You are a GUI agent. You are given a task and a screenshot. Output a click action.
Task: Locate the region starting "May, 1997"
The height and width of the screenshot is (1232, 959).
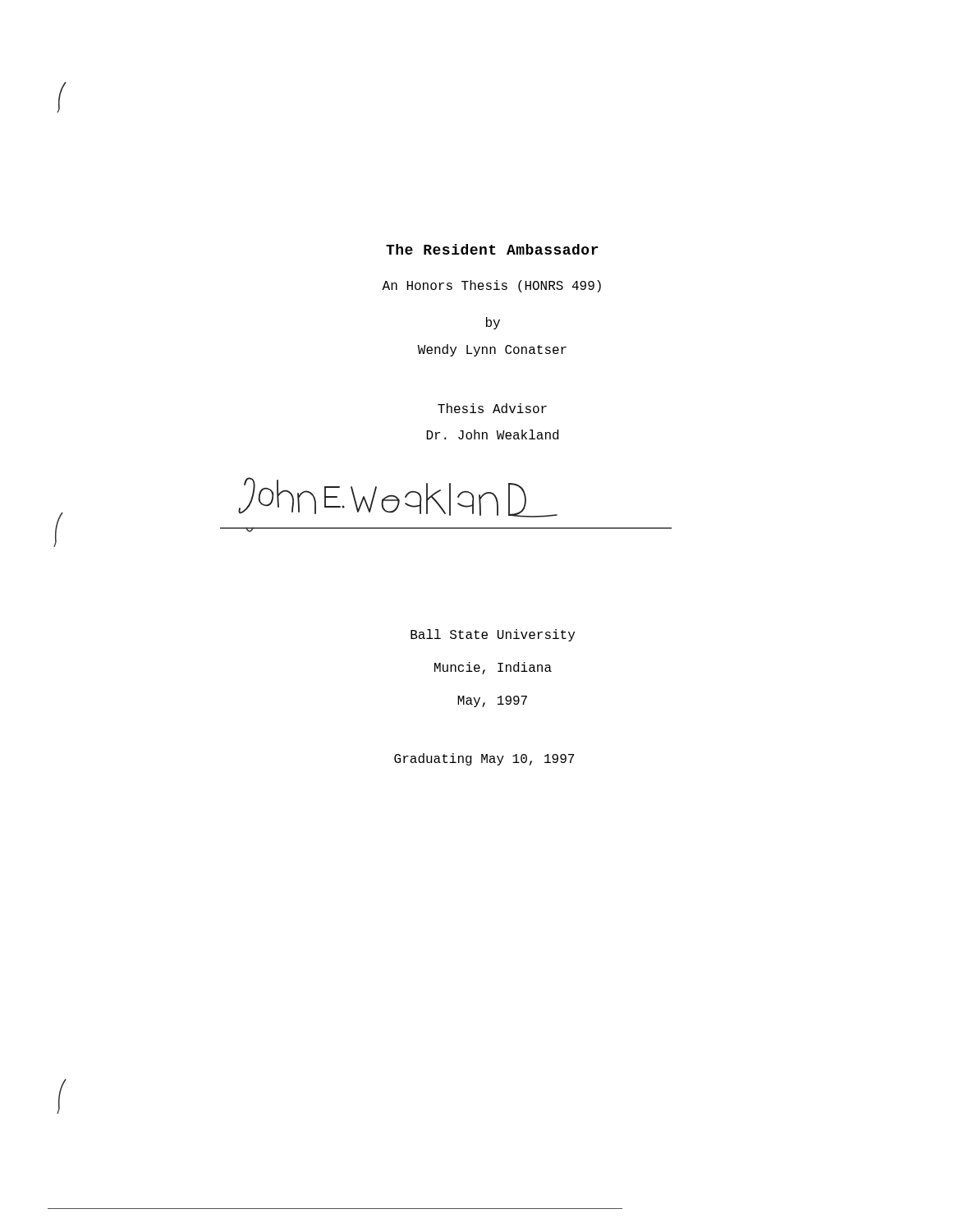point(493,701)
